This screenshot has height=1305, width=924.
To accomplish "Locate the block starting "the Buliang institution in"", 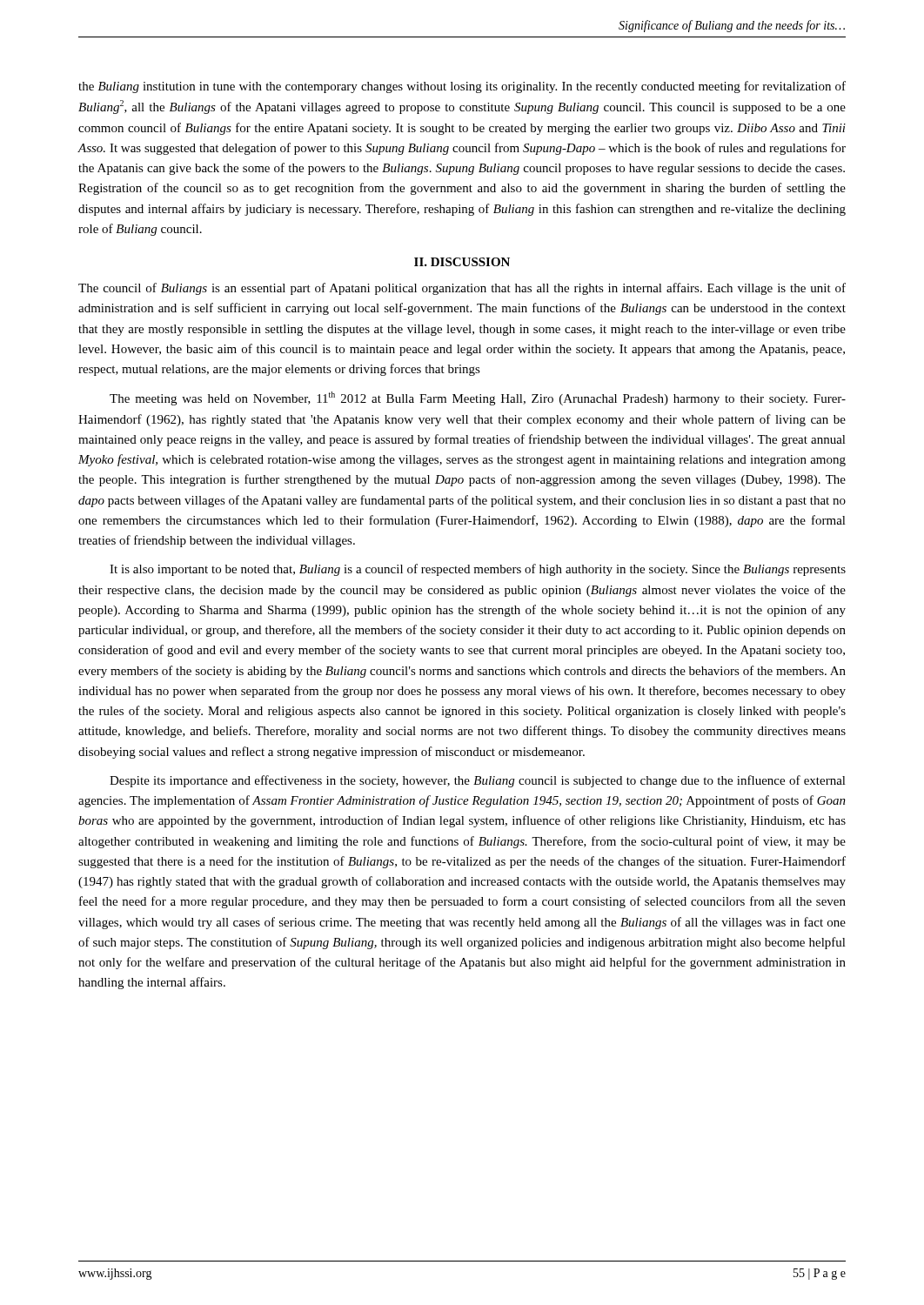I will click(462, 158).
